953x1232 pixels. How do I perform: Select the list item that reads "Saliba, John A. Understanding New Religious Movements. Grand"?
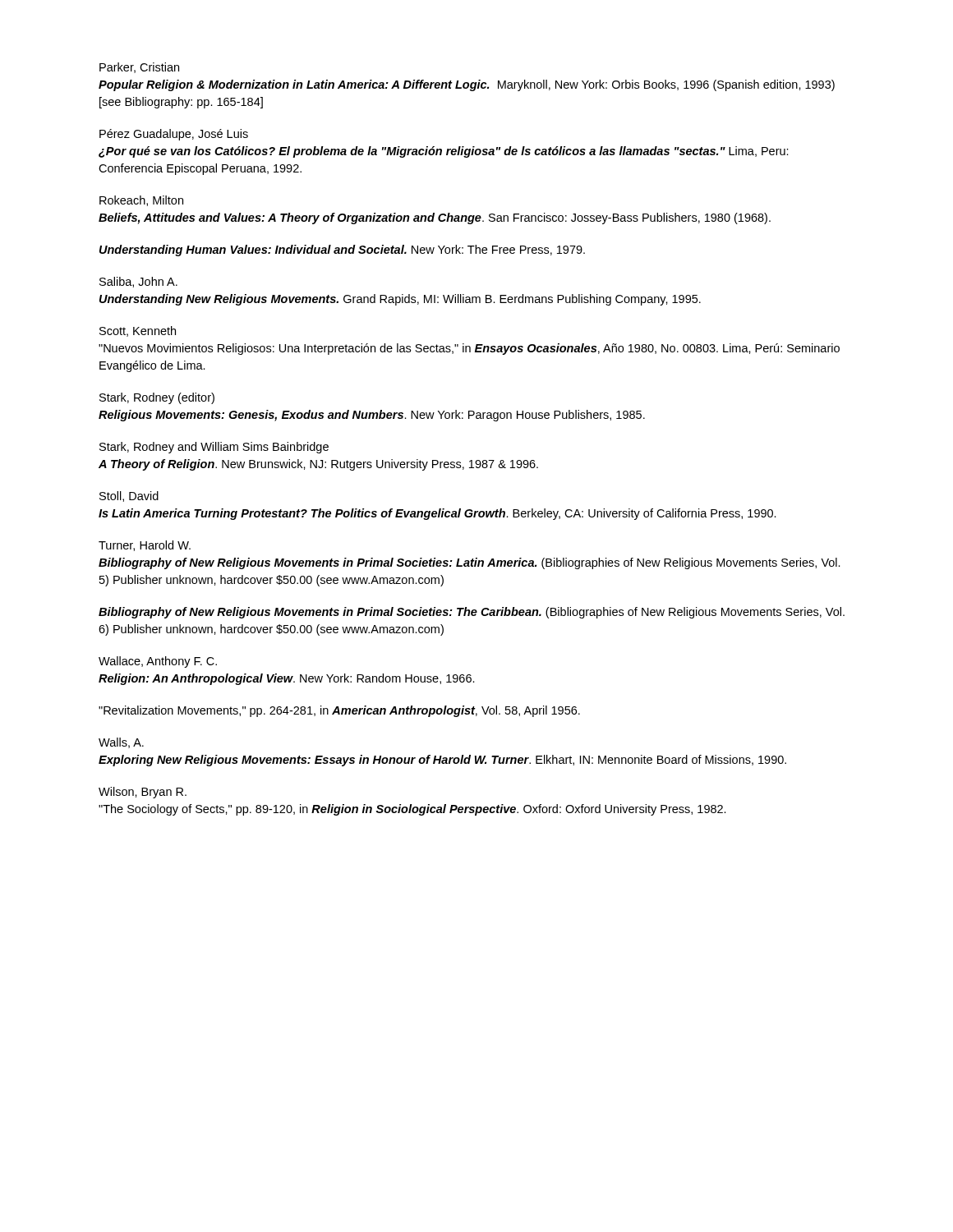[x=476, y=291]
